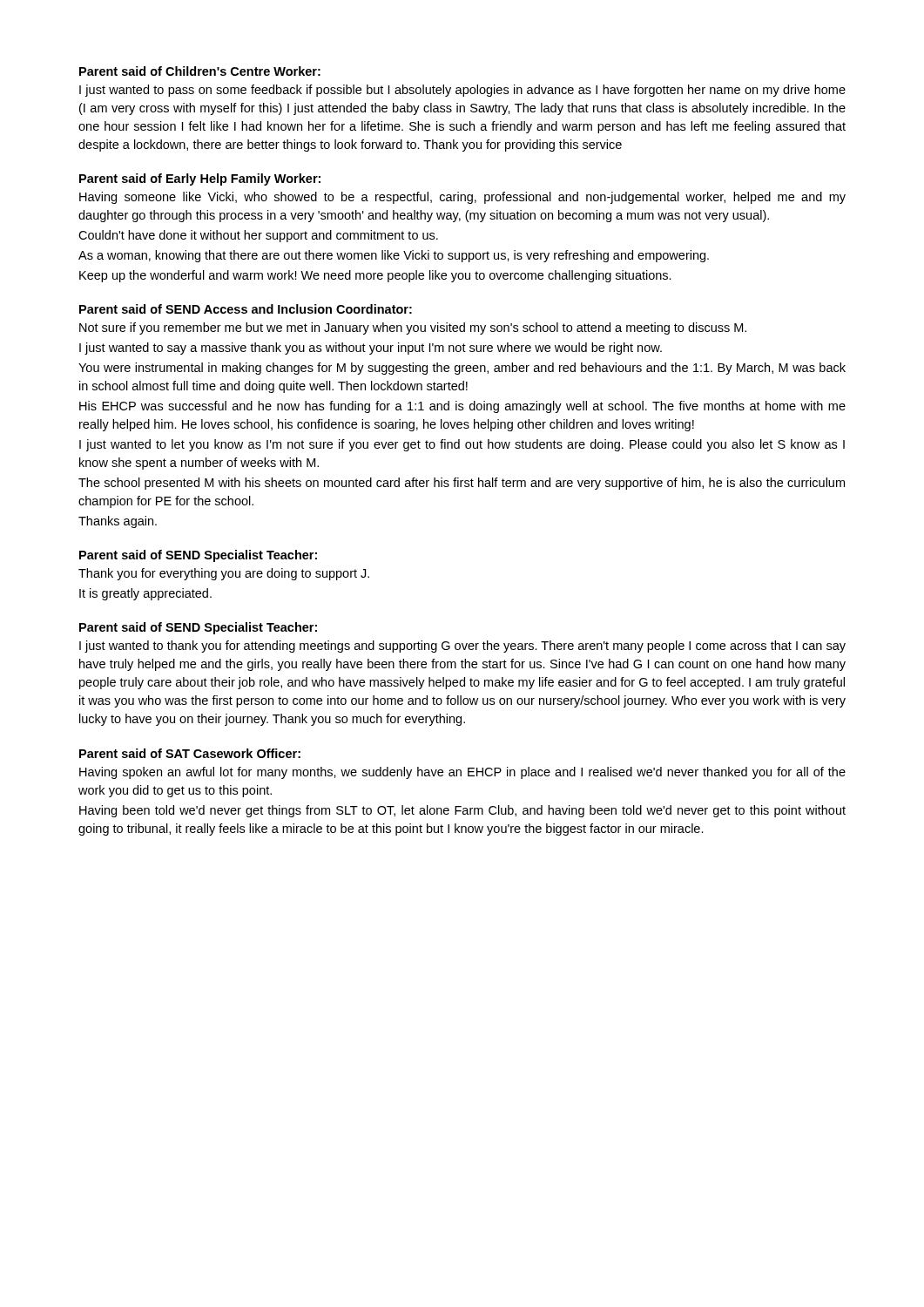This screenshot has height=1307, width=924.
Task: Locate the passage starting "Parent said of Early"
Action: tap(462, 228)
